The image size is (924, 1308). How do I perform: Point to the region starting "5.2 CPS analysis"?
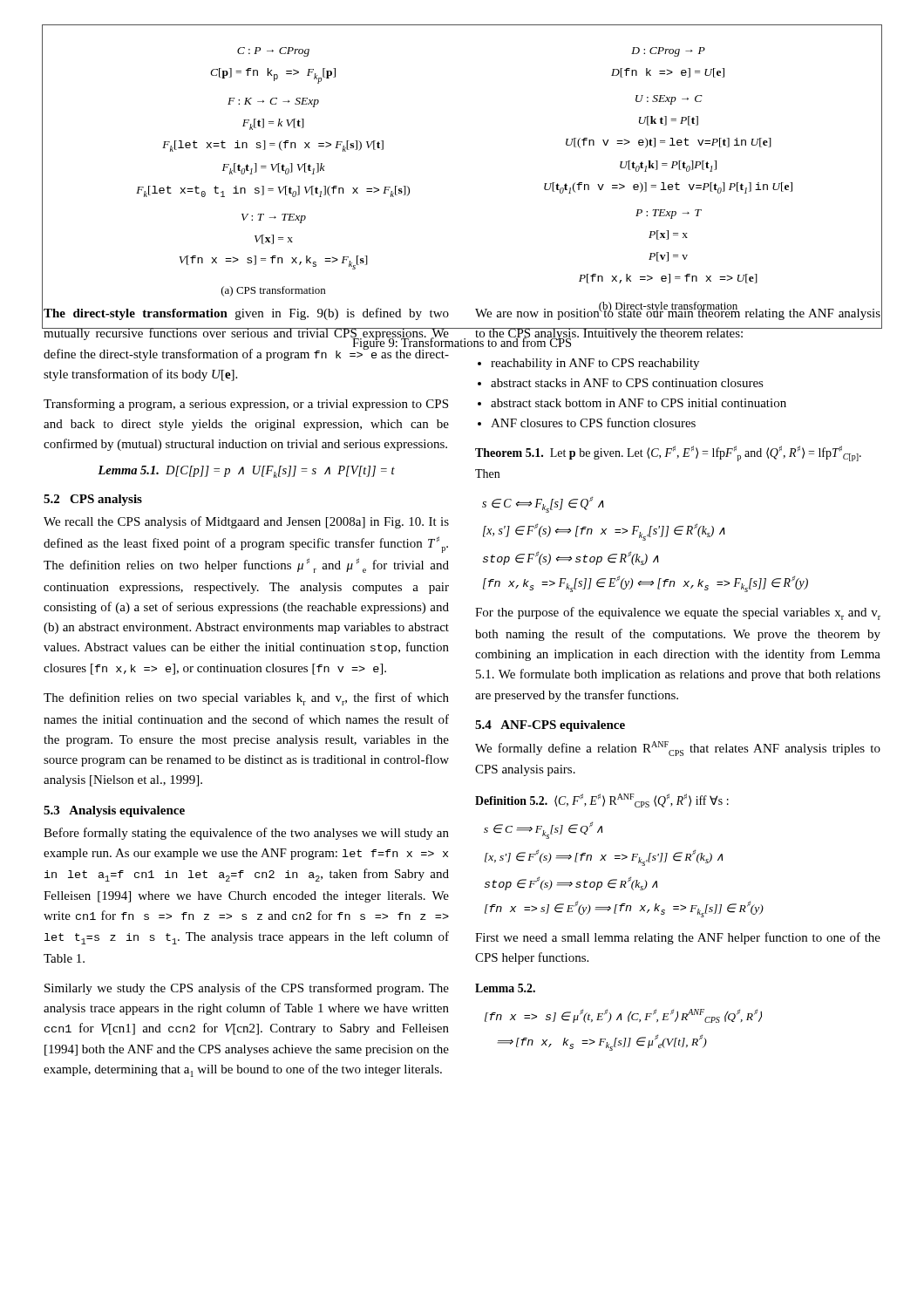tap(93, 499)
